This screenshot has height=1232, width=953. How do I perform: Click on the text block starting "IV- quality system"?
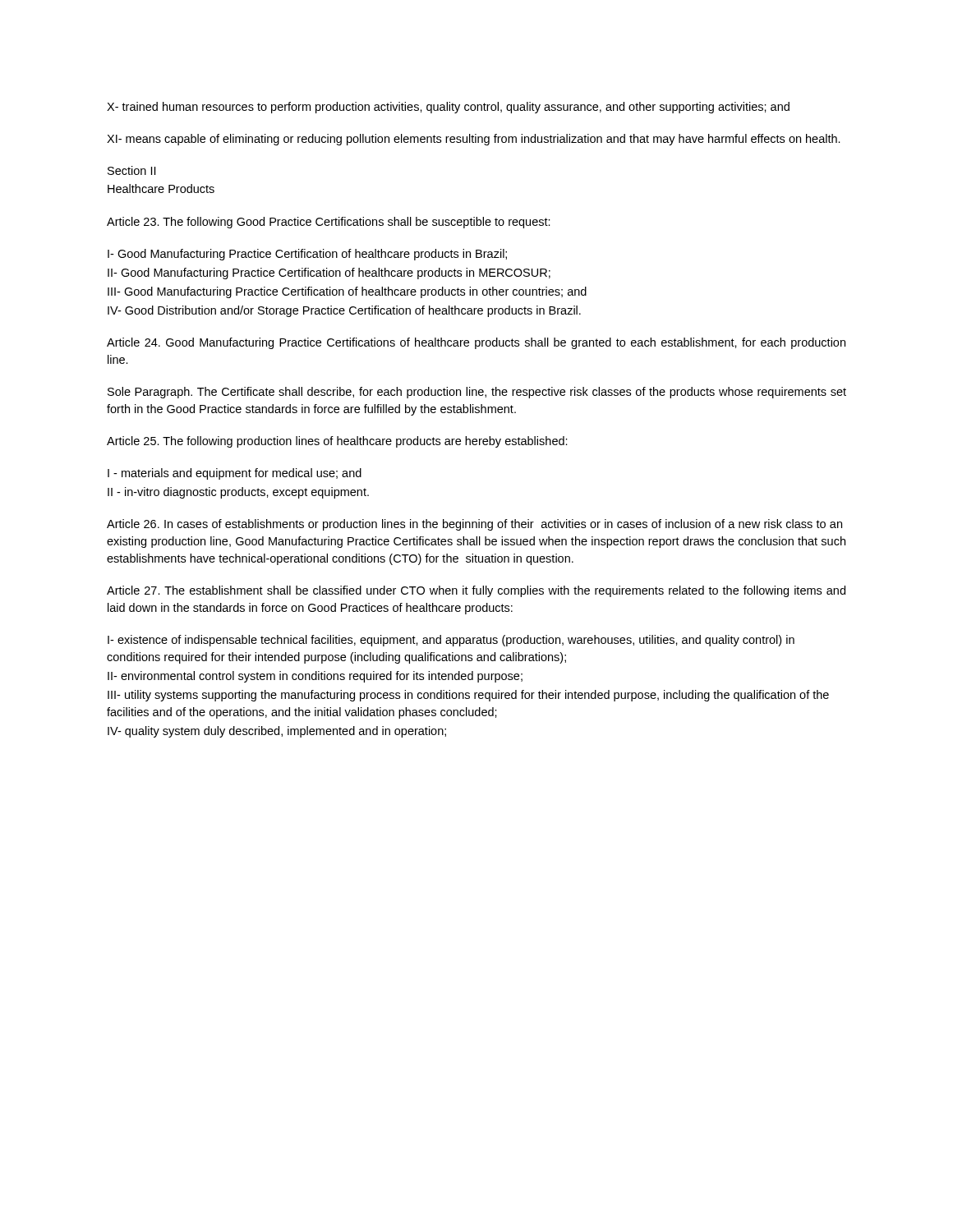point(277,731)
